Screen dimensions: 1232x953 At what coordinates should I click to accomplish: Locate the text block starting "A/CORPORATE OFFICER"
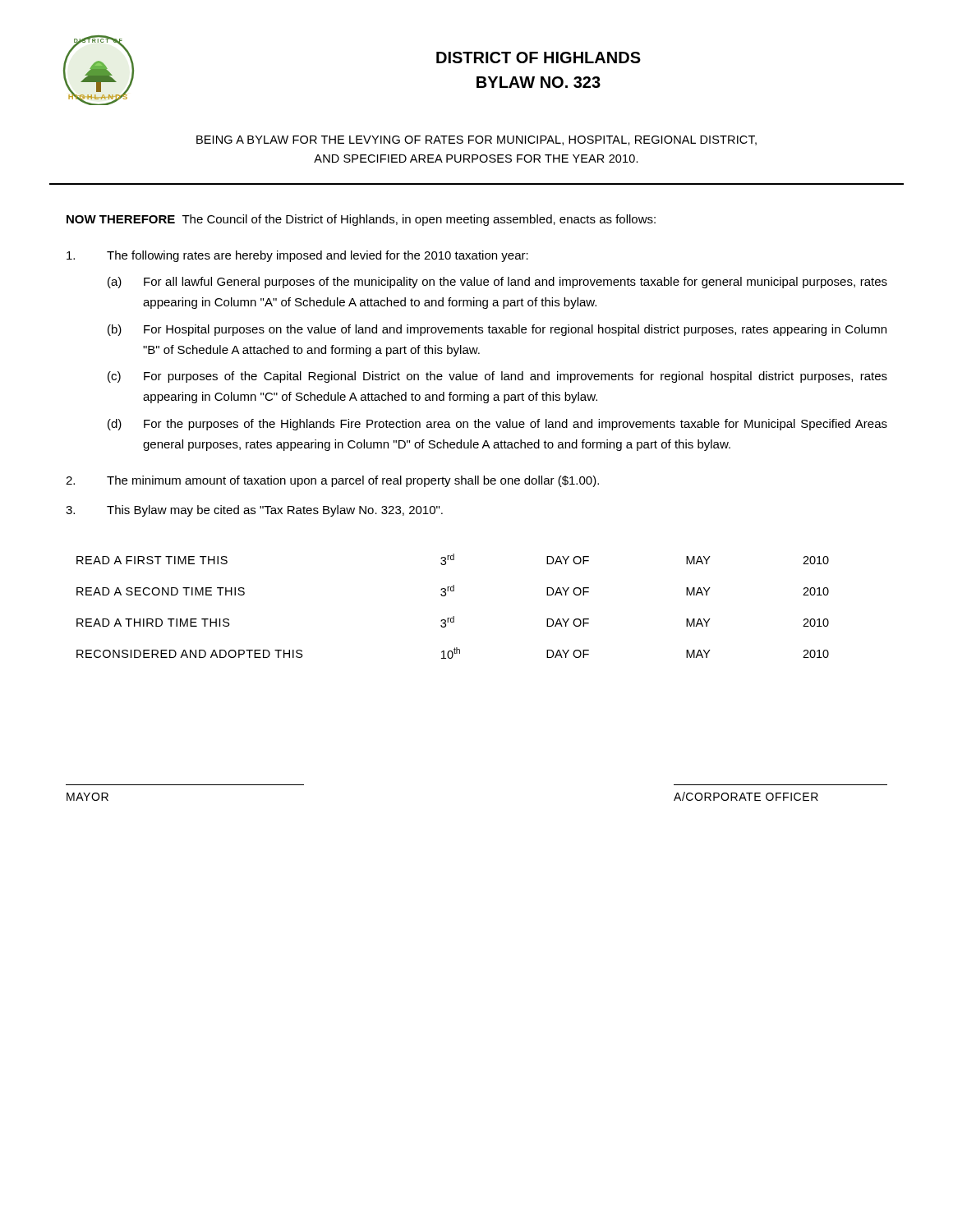point(746,796)
